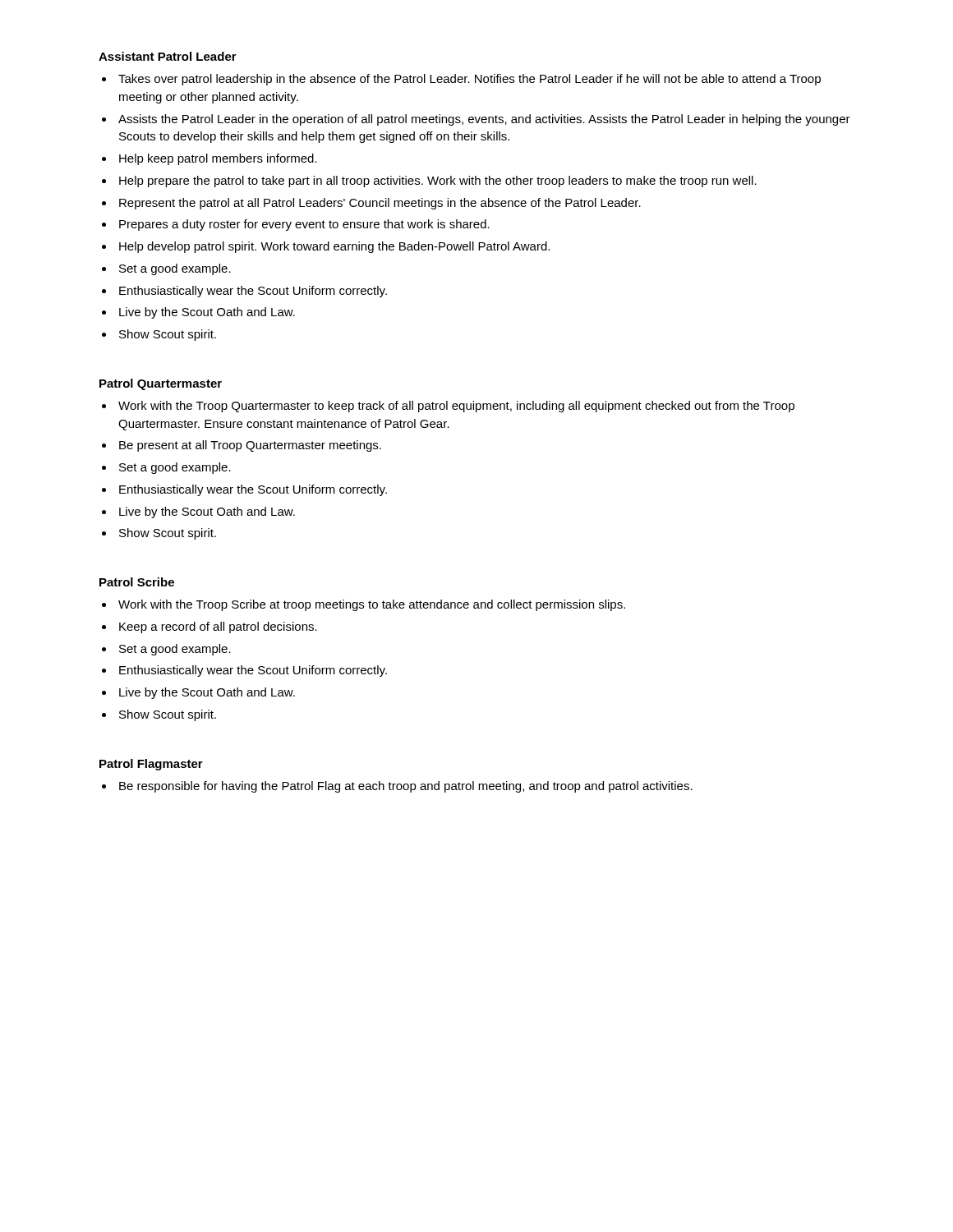Screen dimensions: 1232x953
Task: Locate the region starting "Work with the Troop Quartermaster to keep"
Action: click(x=457, y=414)
